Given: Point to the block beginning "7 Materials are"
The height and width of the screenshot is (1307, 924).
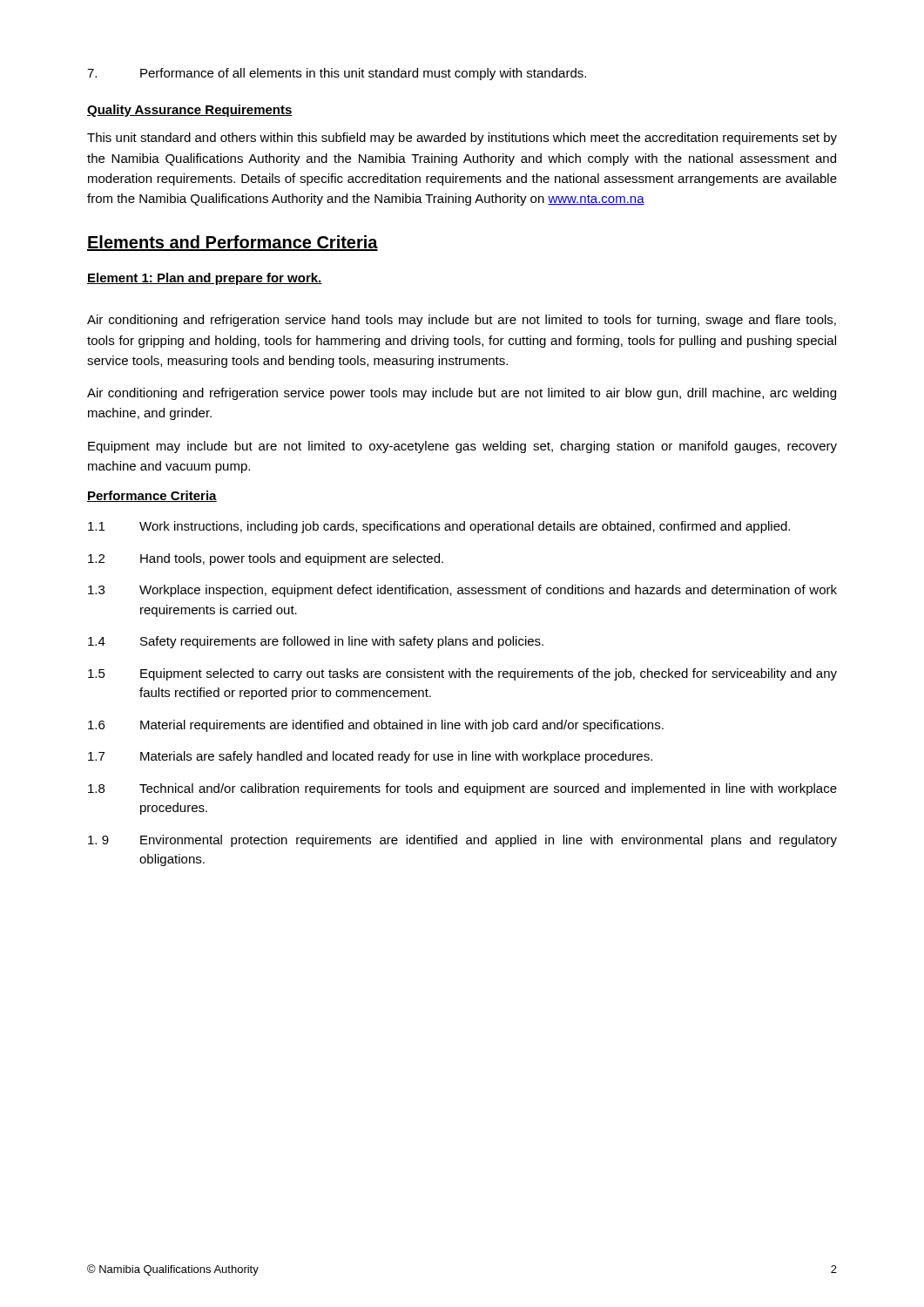Looking at the screenshot, I should click(462, 756).
